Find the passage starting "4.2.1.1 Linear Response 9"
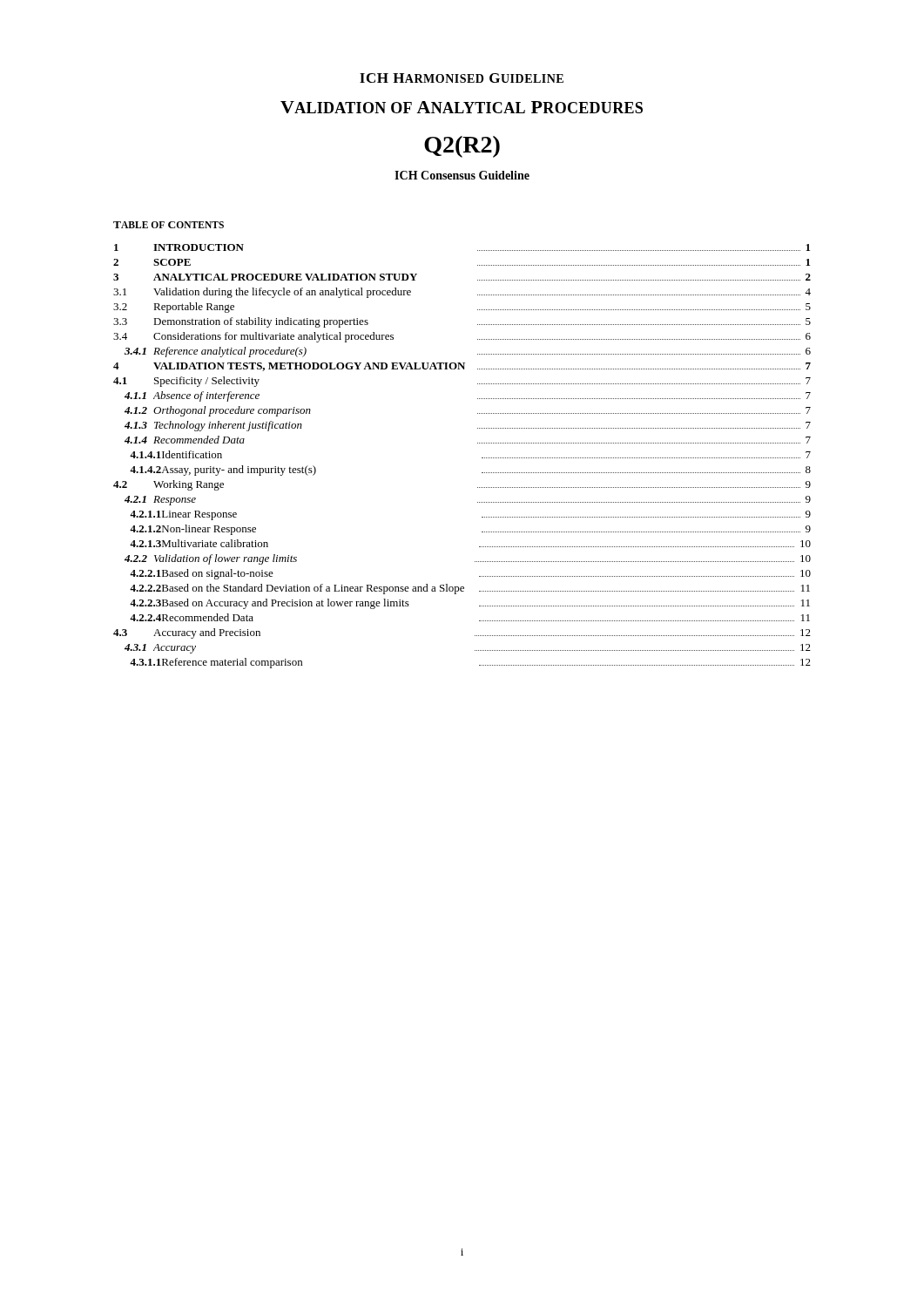This screenshot has width=924, height=1307. pyautogui.click(x=181, y=515)
